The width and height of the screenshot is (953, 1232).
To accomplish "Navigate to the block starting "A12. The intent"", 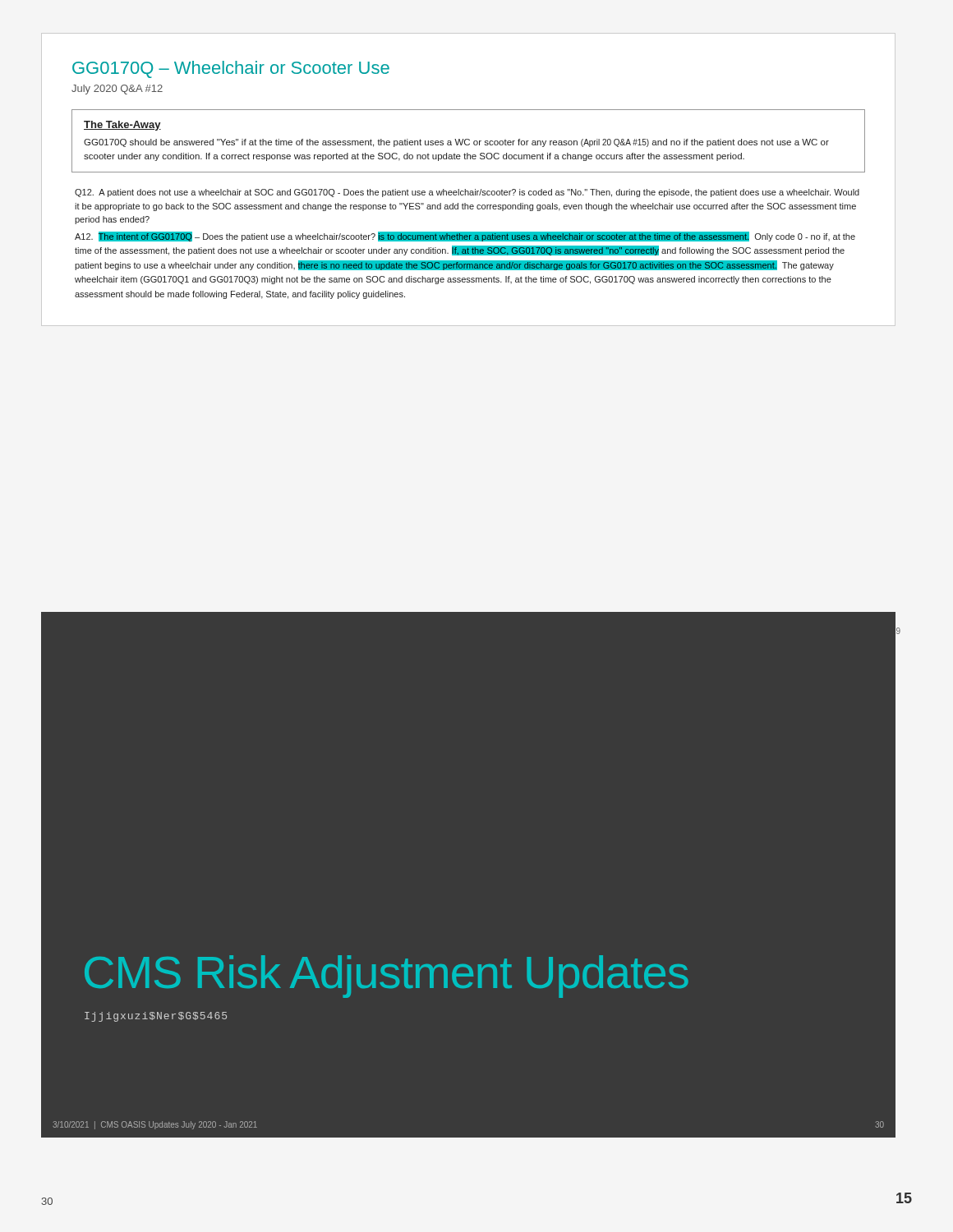I will pyautogui.click(x=465, y=265).
